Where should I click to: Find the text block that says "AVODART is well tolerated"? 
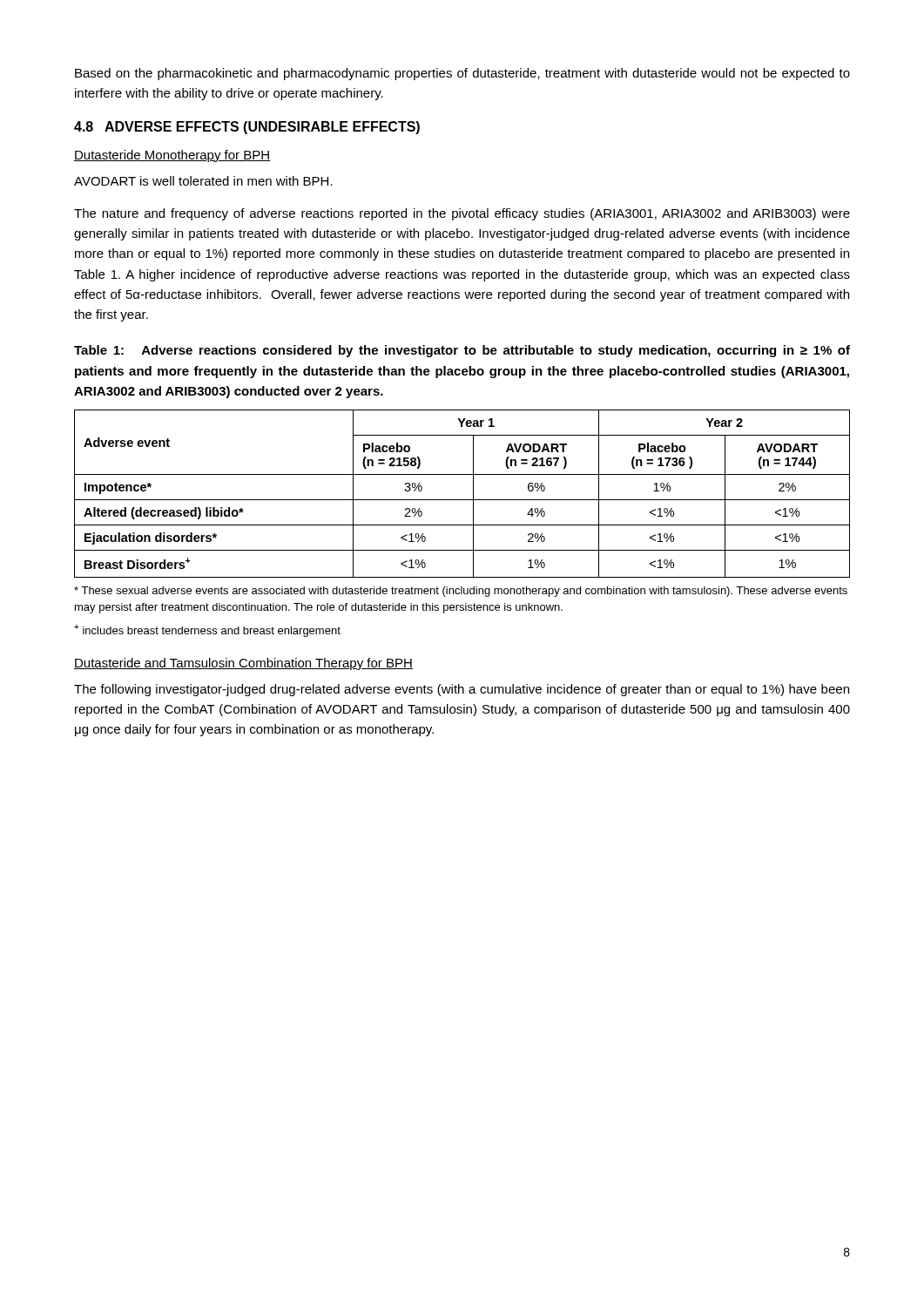point(204,180)
